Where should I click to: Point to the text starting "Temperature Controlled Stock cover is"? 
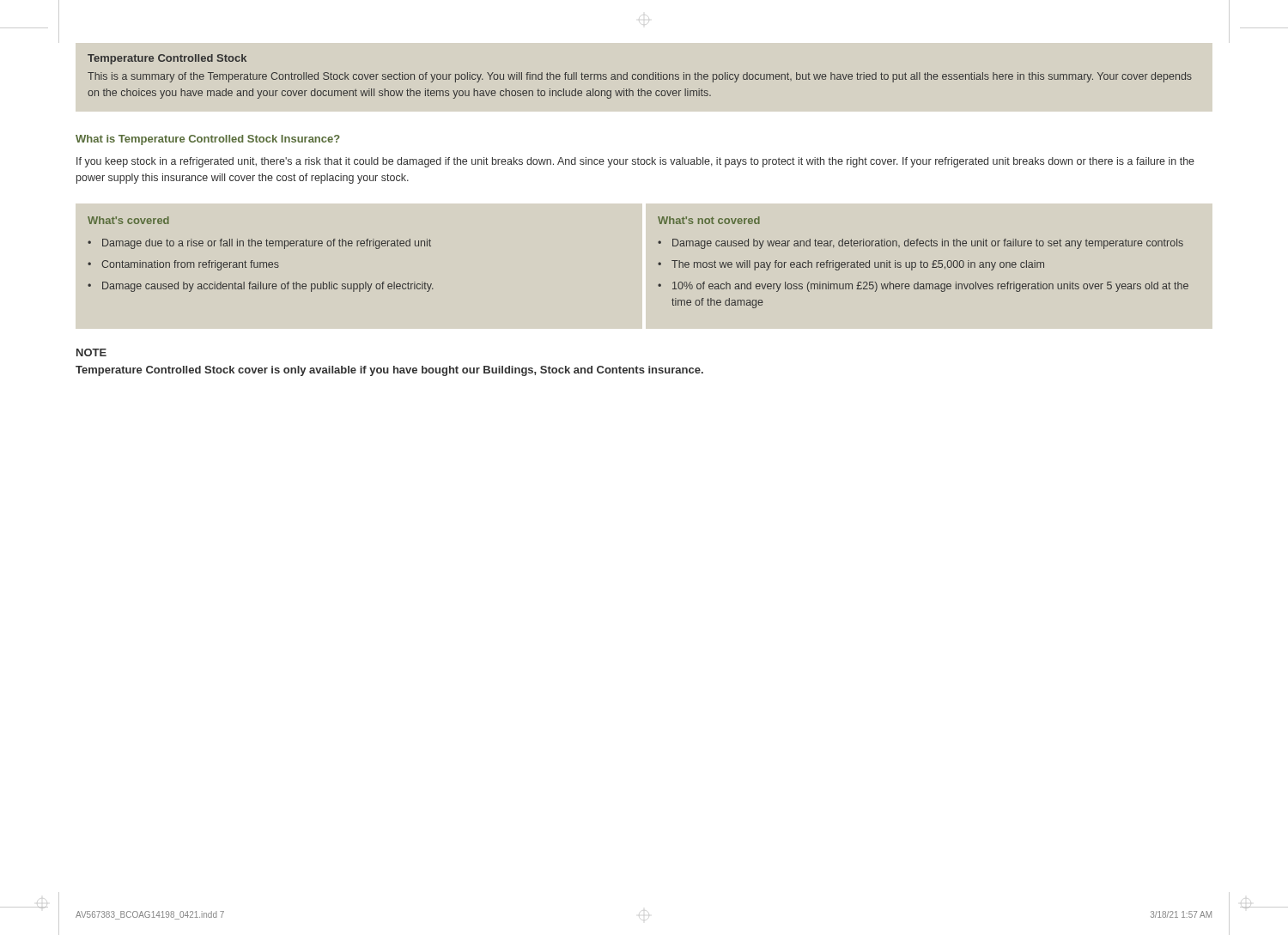pyautogui.click(x=390, y=370)
